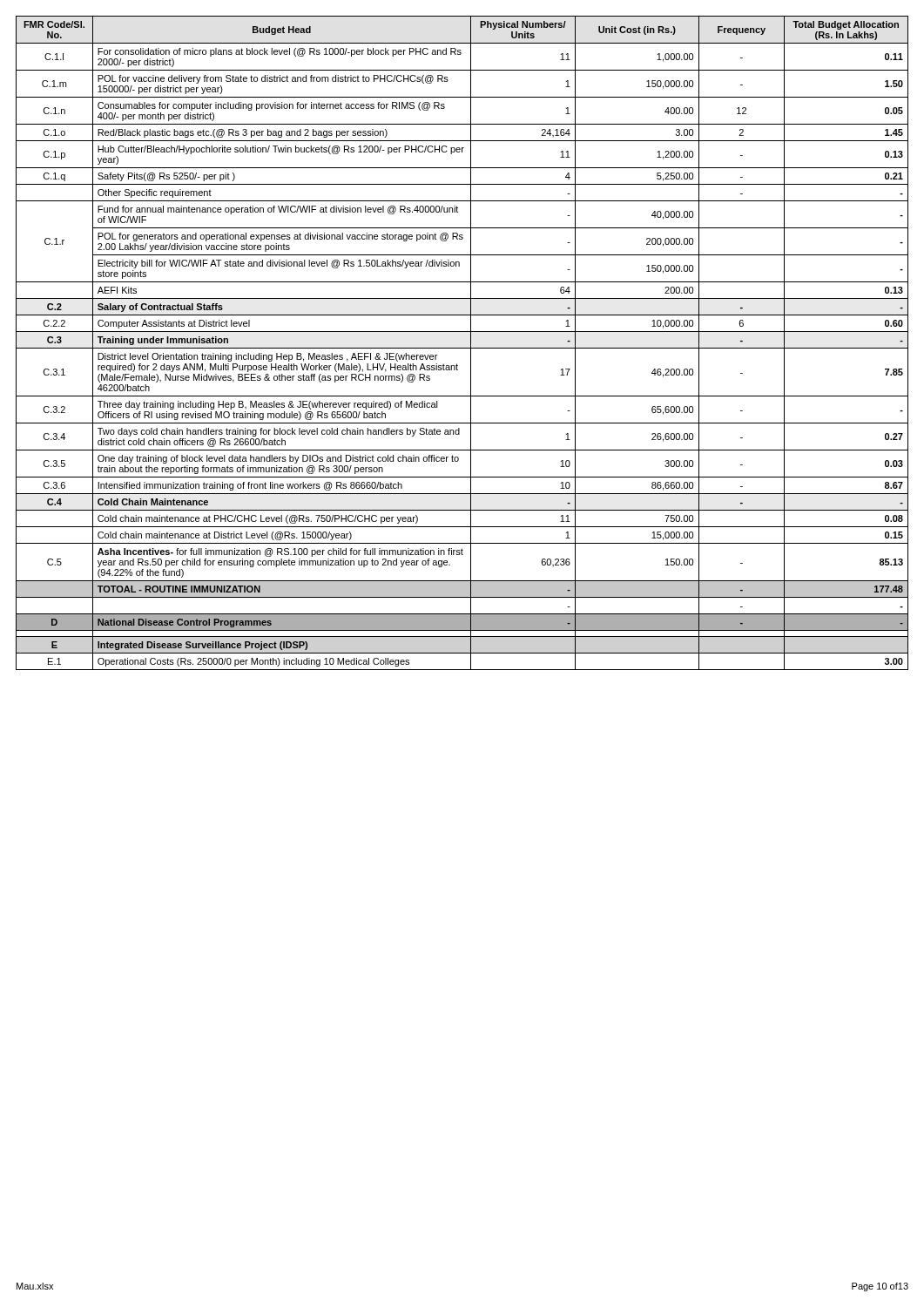Viewport: 924px width, 1307px height.
Task: Click on the table containing "District level Orientation"
Action: click(462, 343)
